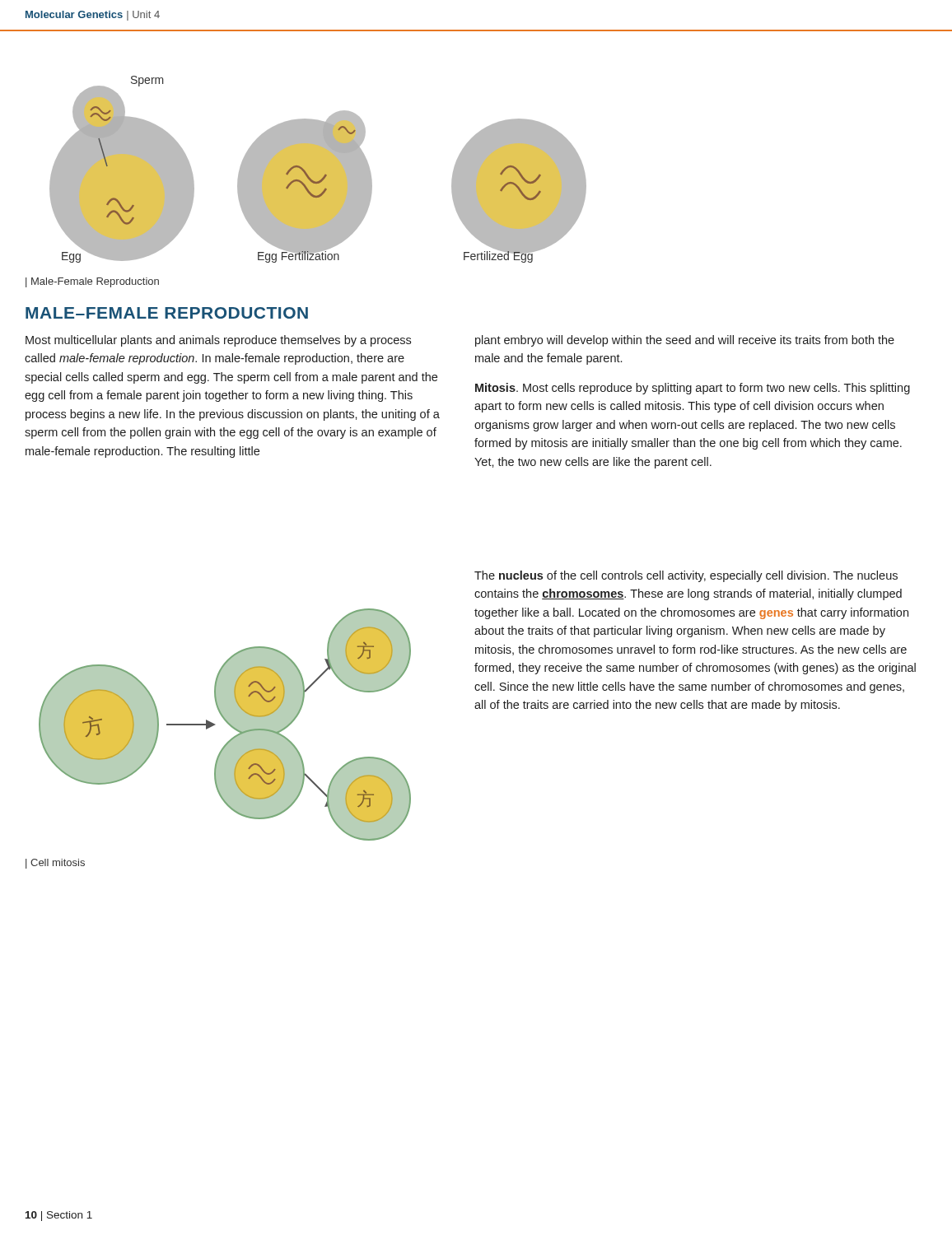952x1235 pixels.
Task: Click on the element starting "| Male-Female Reproduction"
Action: click(x=92, y=281)
